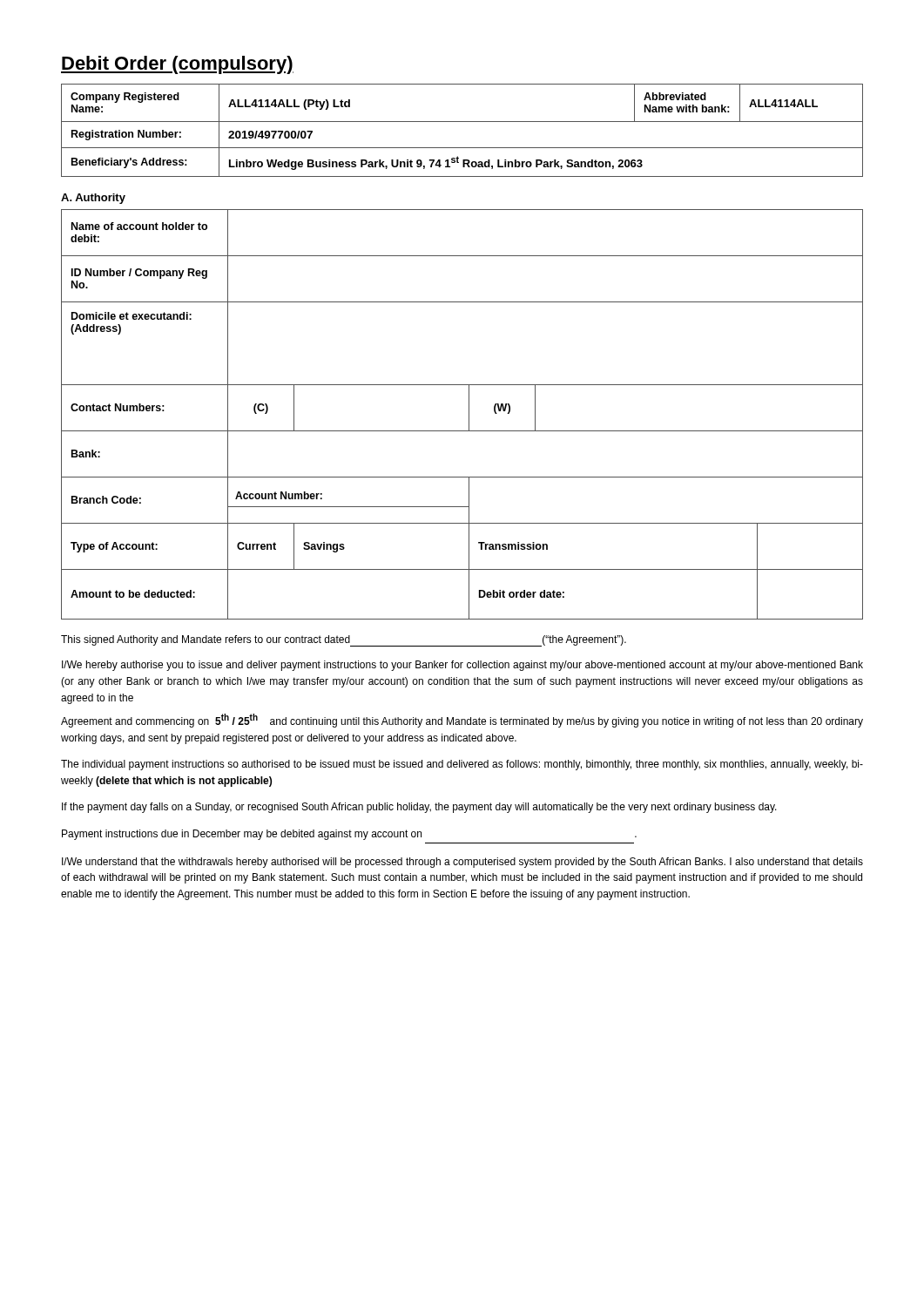Viewport: 924px width, 1307px height.
Task: Select the text block that reads "If the payment"
Action: click(x=419, y=807)
